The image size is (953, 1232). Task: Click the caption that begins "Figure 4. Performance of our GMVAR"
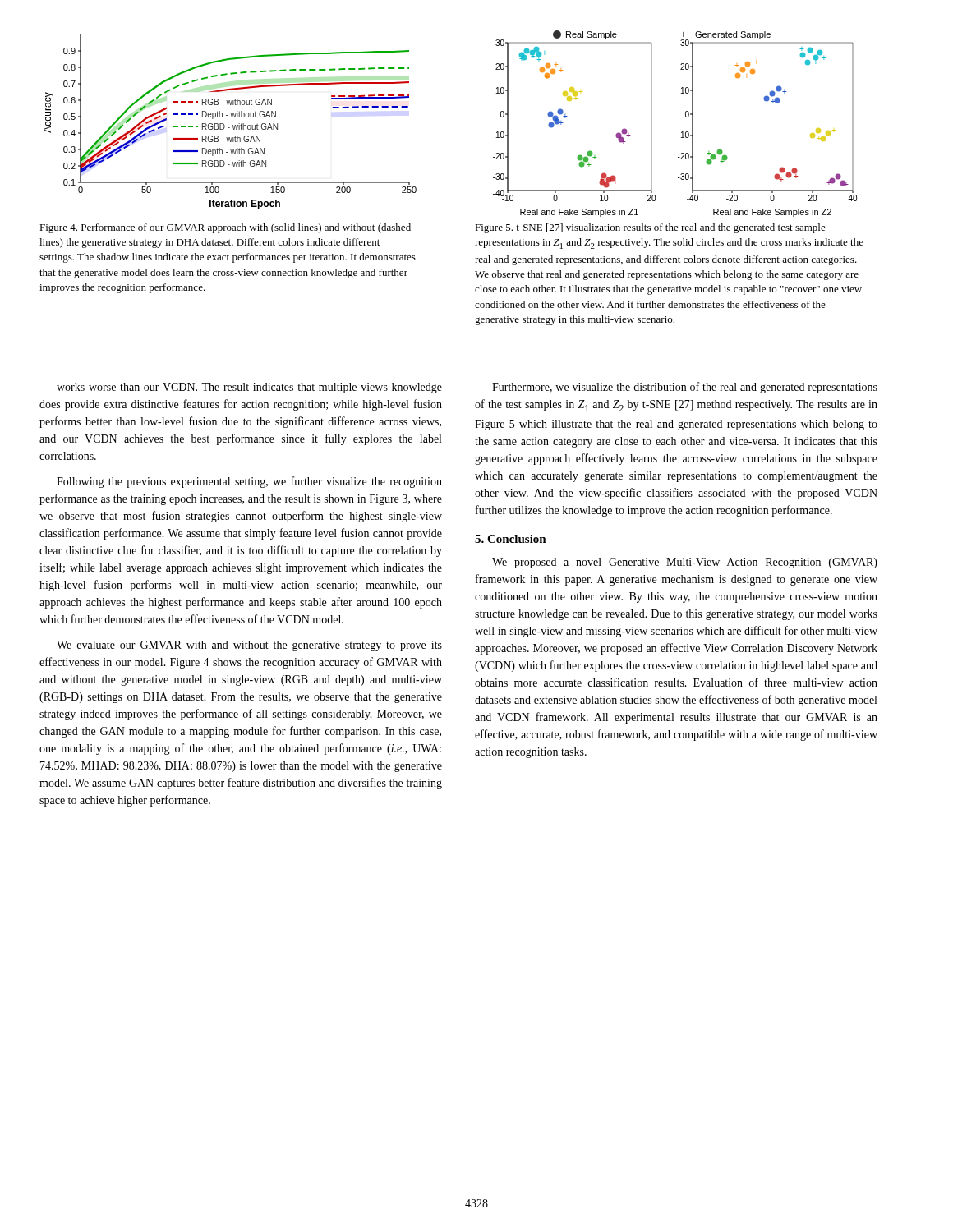(x=228, y=257)
